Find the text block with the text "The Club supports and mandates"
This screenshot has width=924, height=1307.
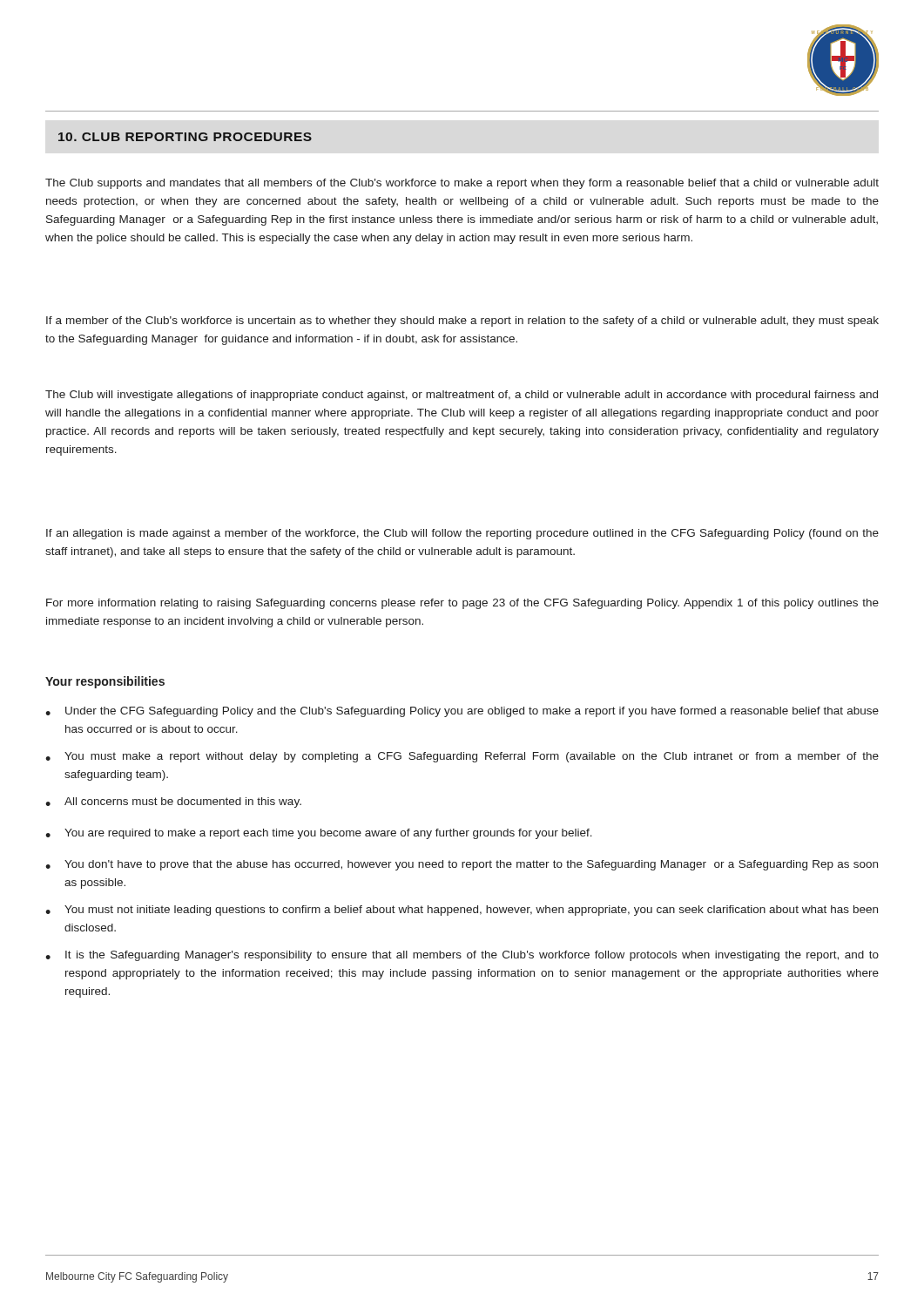click(462, 210)
